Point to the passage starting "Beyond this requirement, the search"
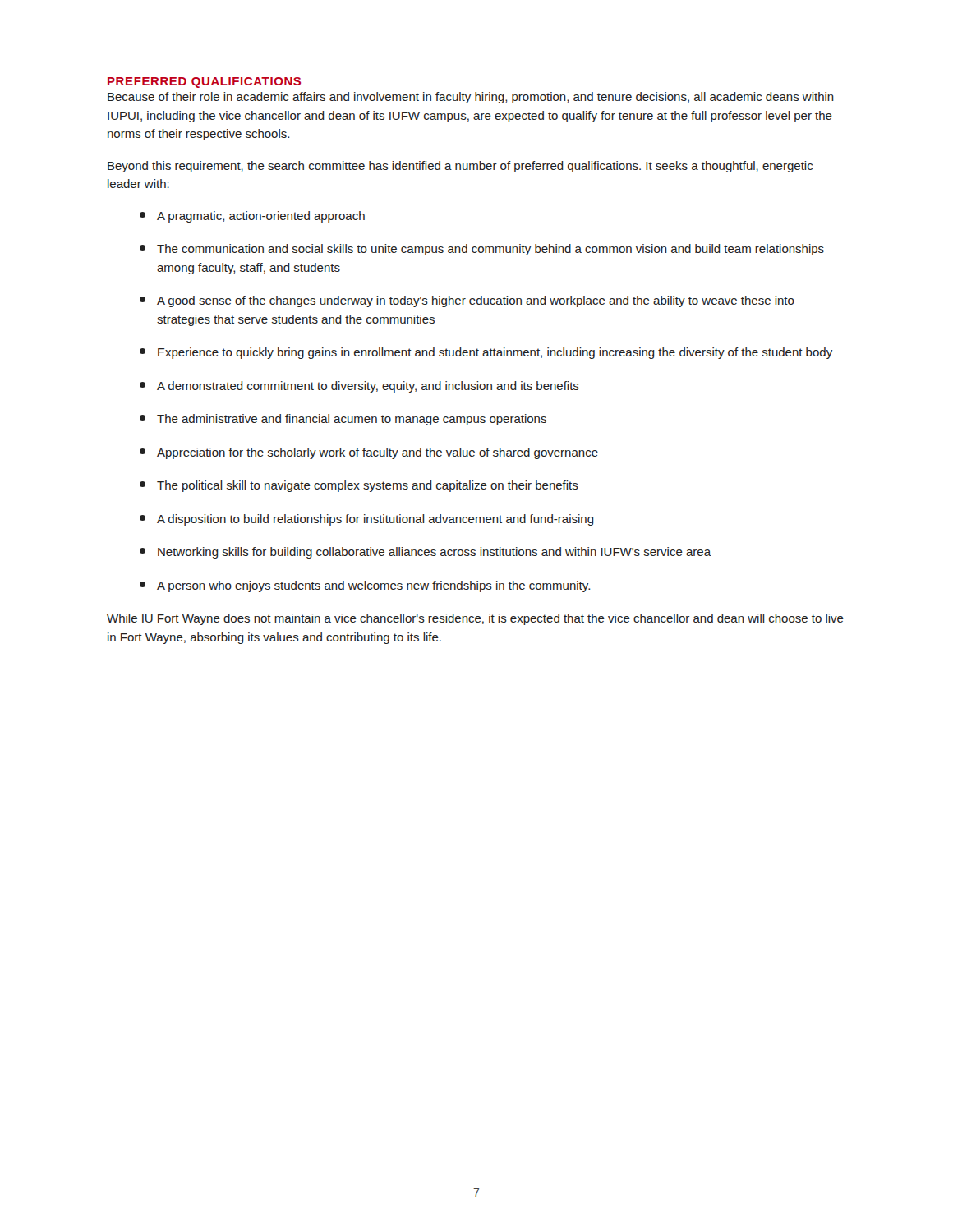The image size is (953, 1232). (460, 174)
